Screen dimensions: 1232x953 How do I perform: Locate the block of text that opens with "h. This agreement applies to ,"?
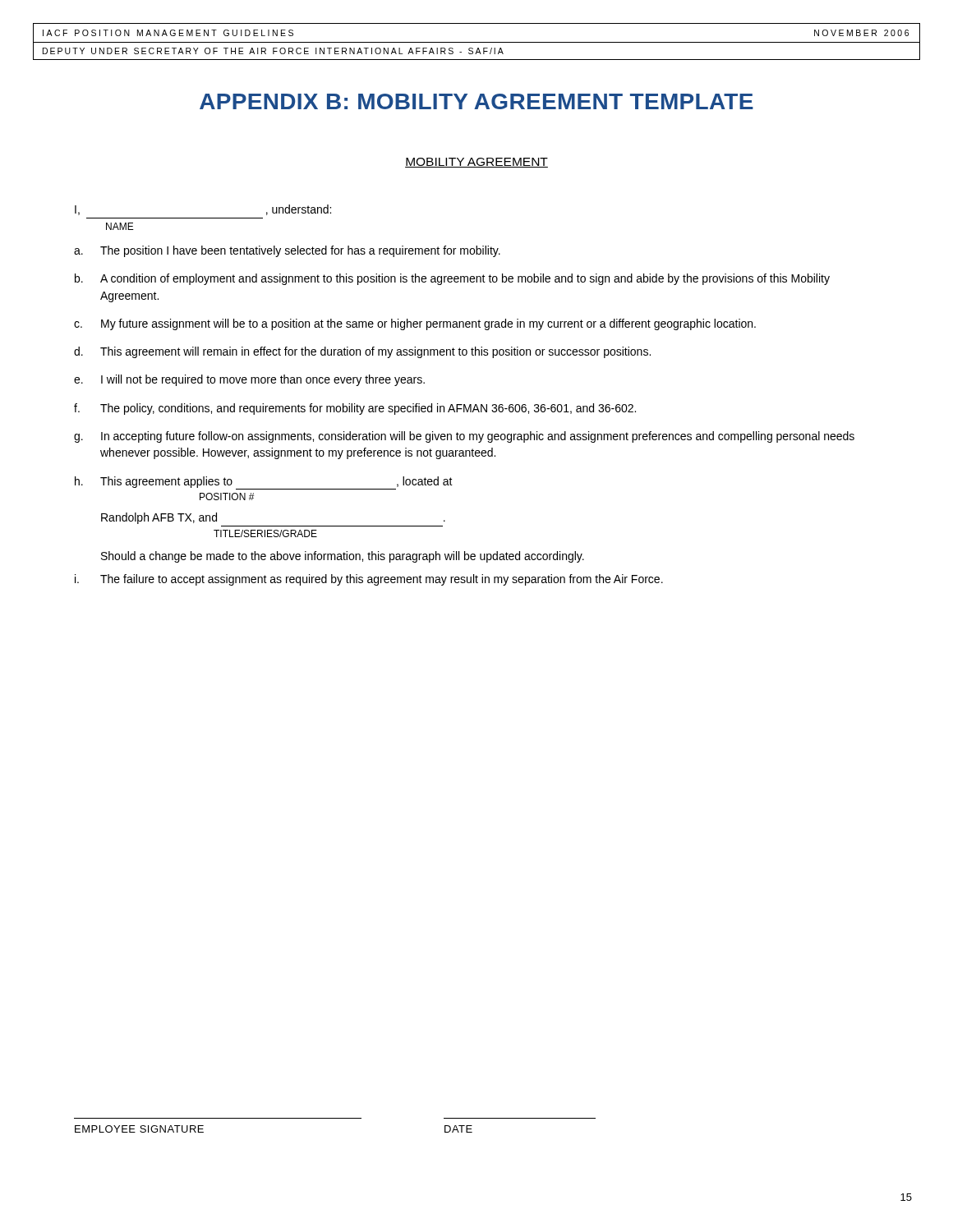tap(329, 519)
